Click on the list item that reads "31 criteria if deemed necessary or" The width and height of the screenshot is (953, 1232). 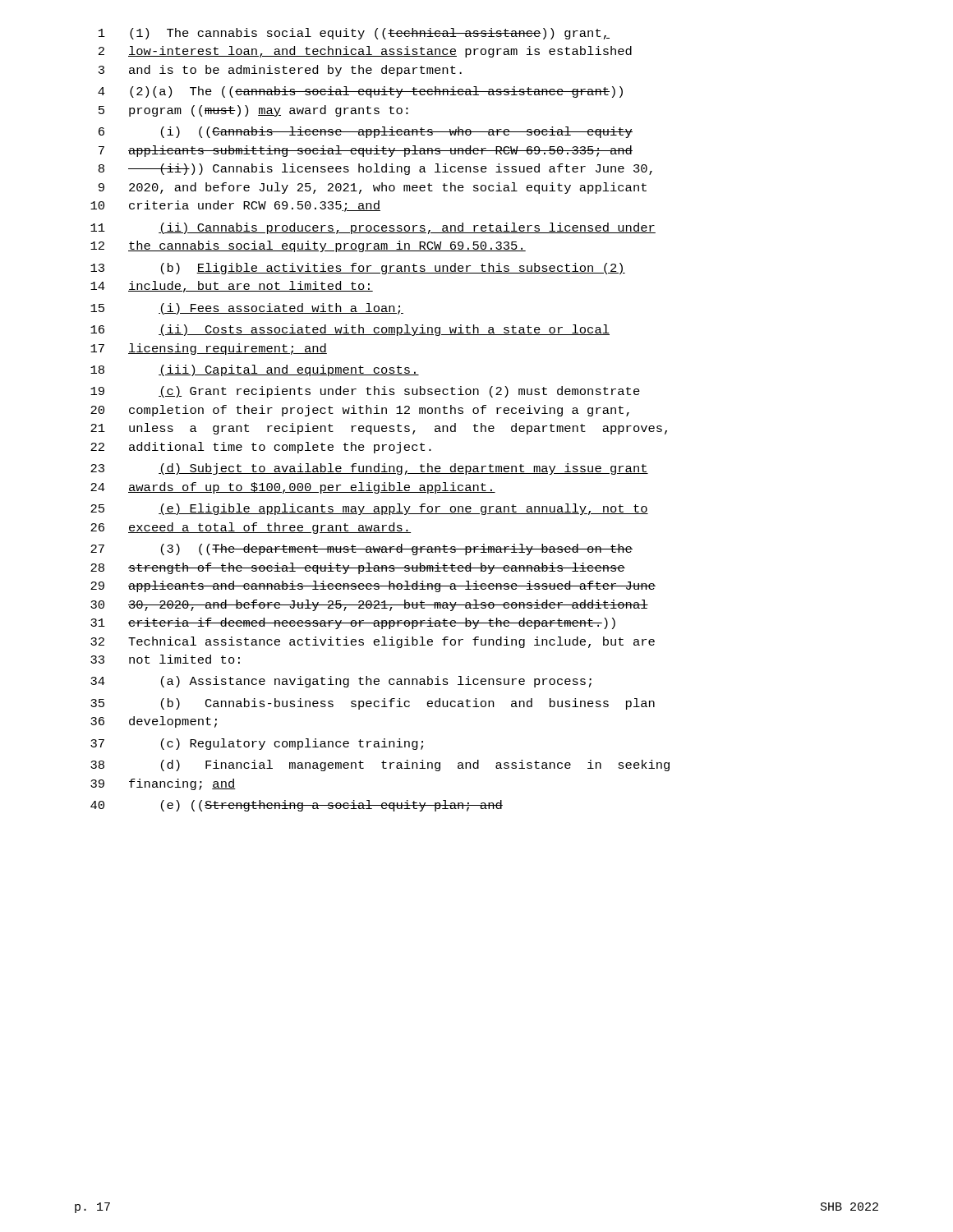pos(476,624)
